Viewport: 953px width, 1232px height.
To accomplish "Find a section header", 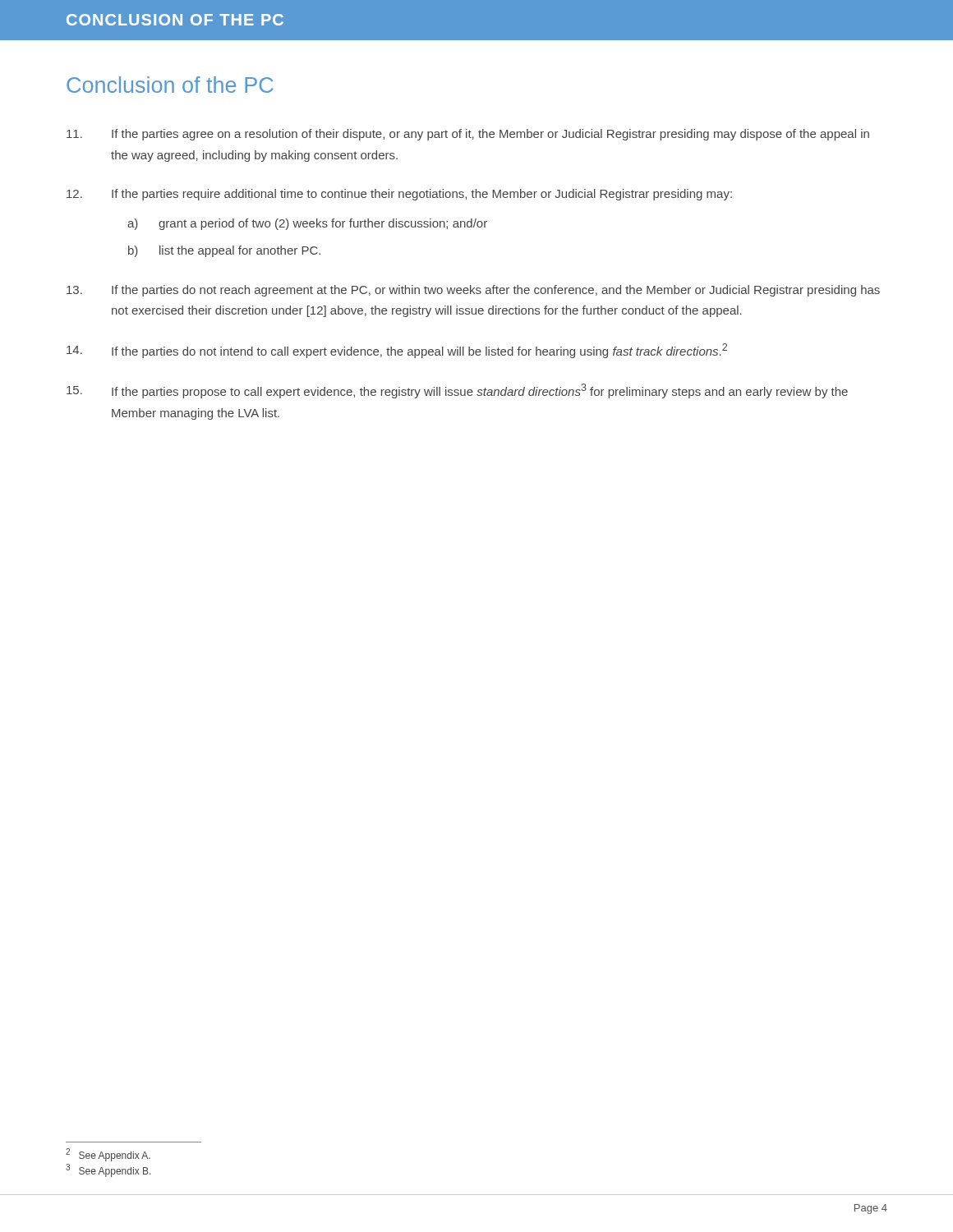I will (x=175, y=20).
